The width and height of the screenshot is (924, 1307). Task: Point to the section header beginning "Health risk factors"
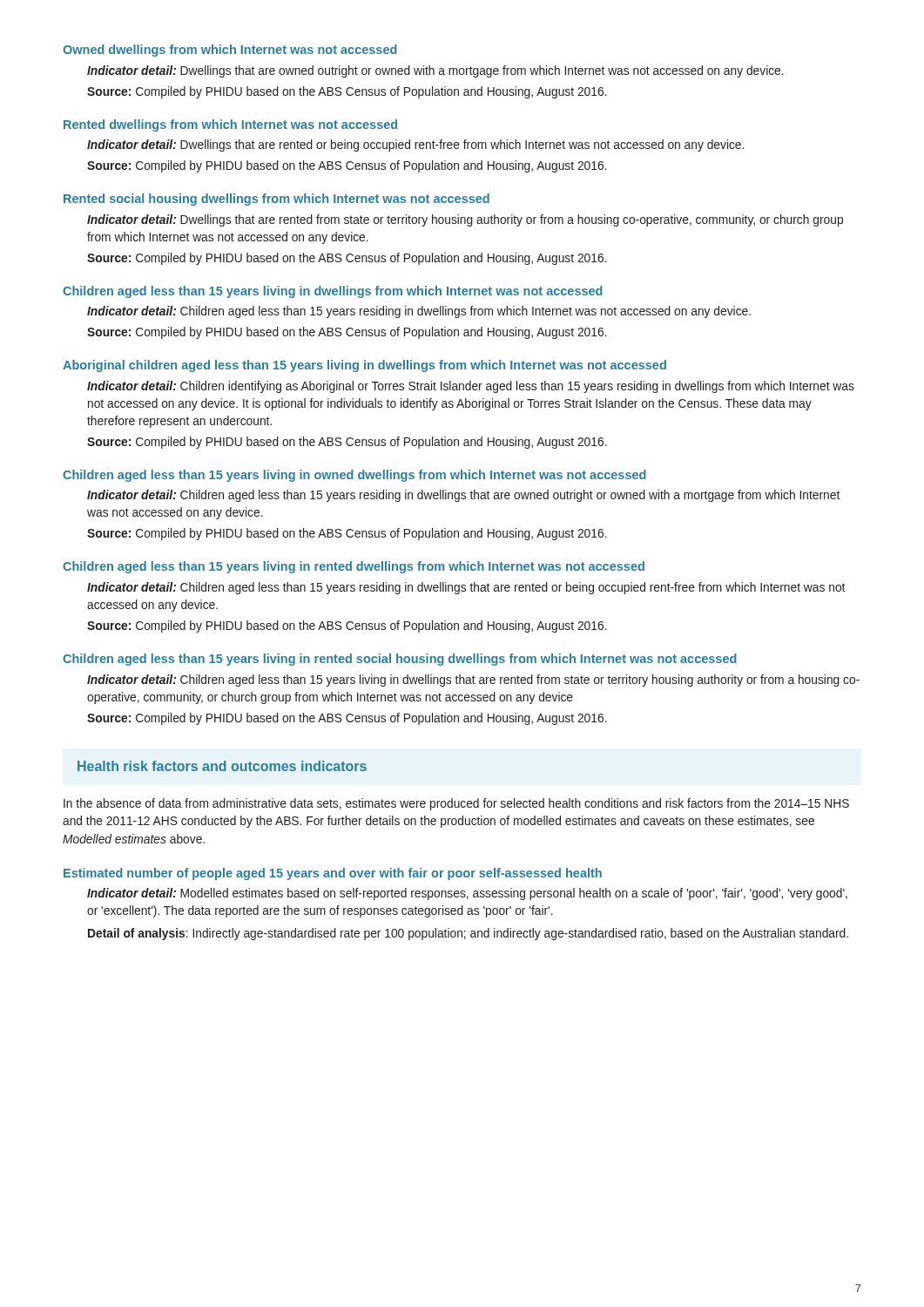[x=222, y=766]
